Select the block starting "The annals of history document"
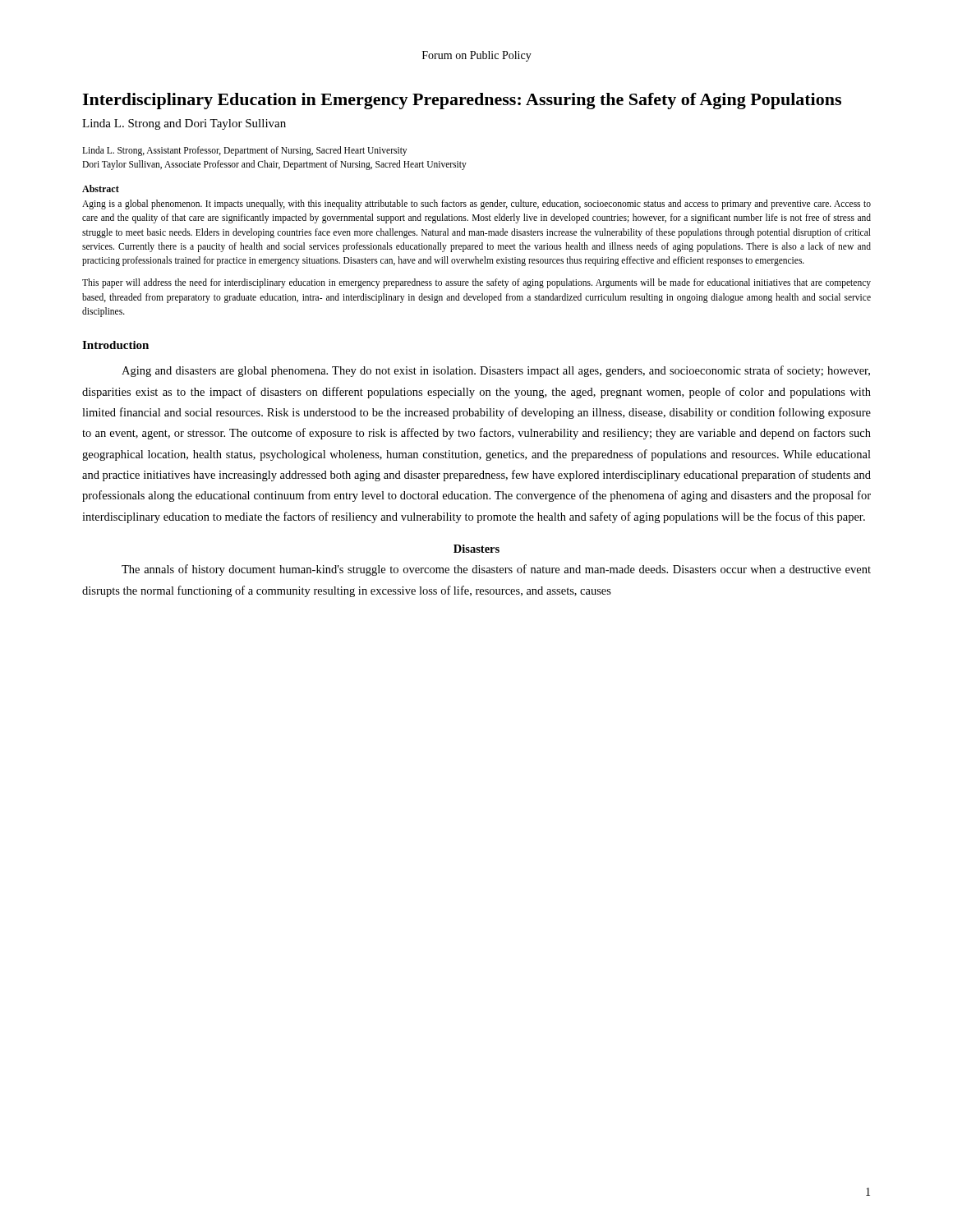 pos(476,580)
